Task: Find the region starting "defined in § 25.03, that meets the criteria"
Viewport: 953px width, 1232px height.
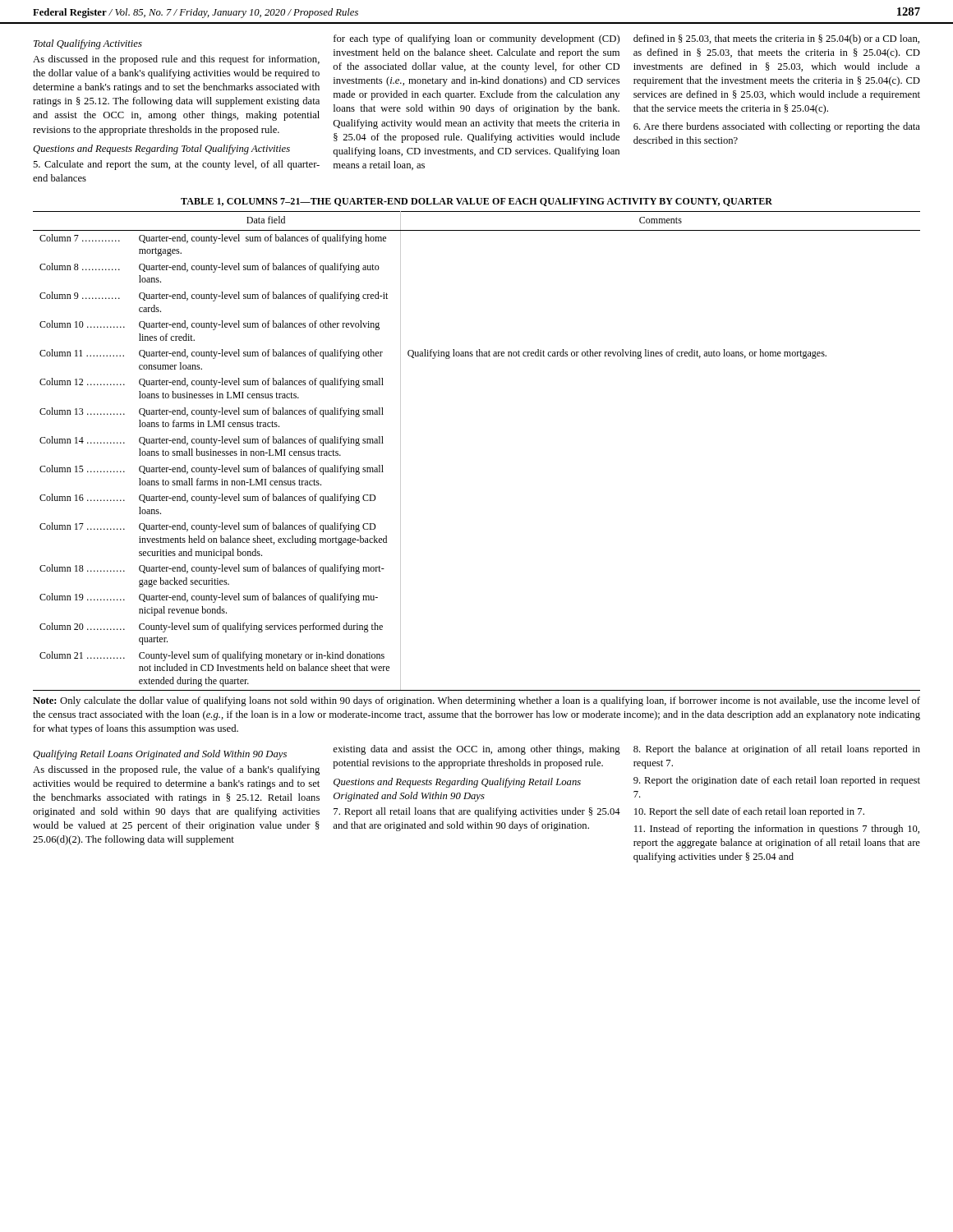Action: 777,90
